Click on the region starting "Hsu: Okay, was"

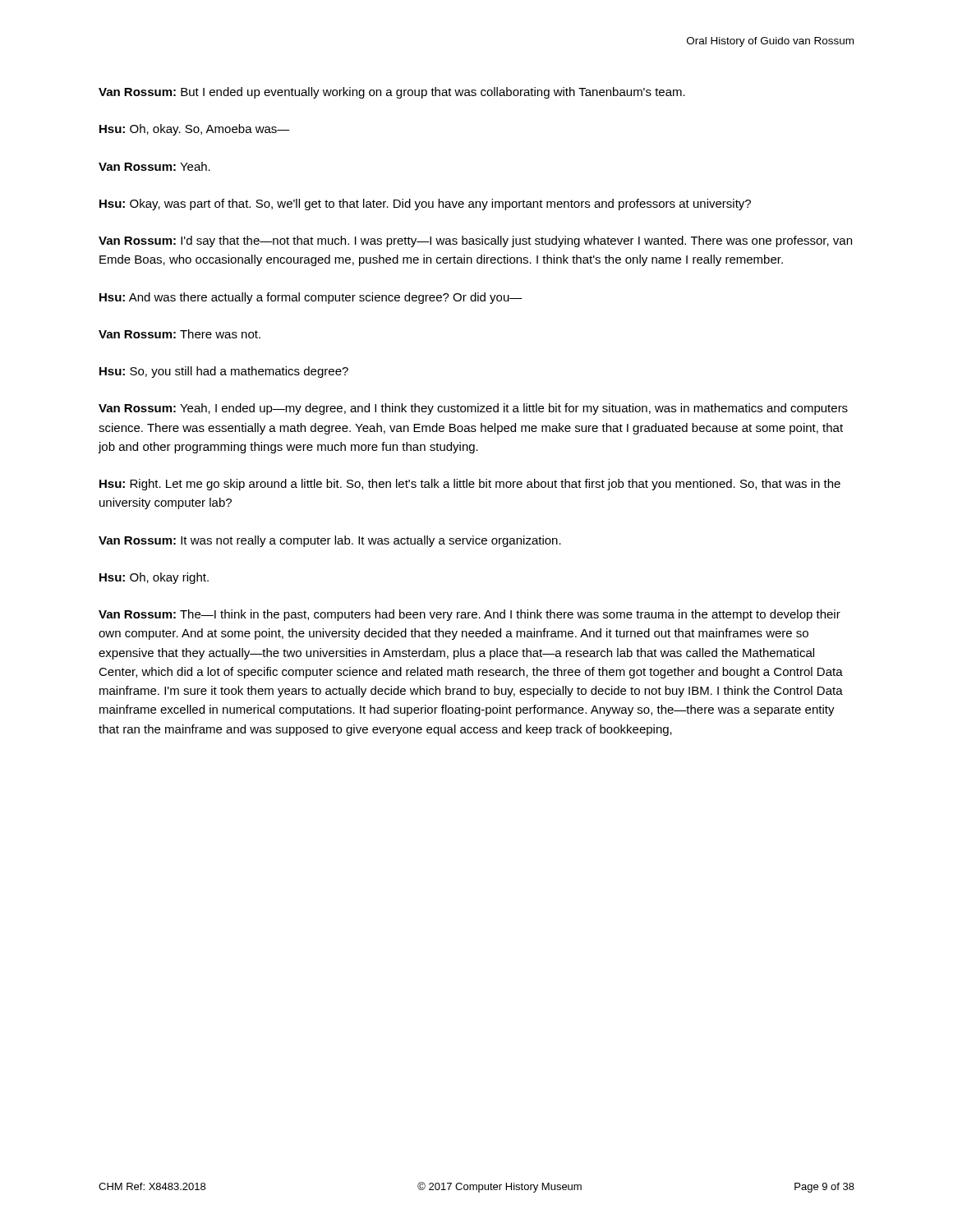(x=425, y=203)
